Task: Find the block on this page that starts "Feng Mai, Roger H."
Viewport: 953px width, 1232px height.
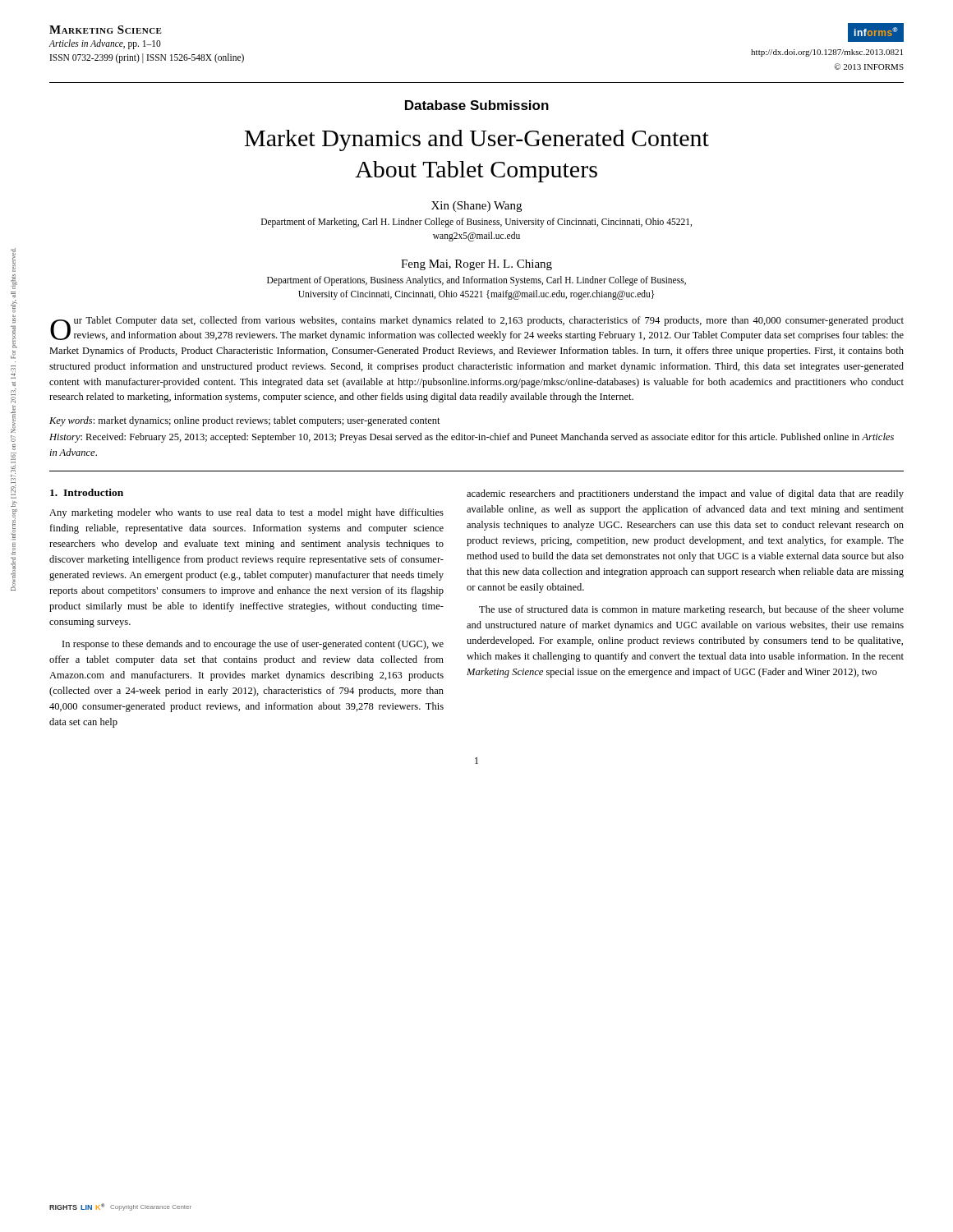Action: click(x=476, y=279)
